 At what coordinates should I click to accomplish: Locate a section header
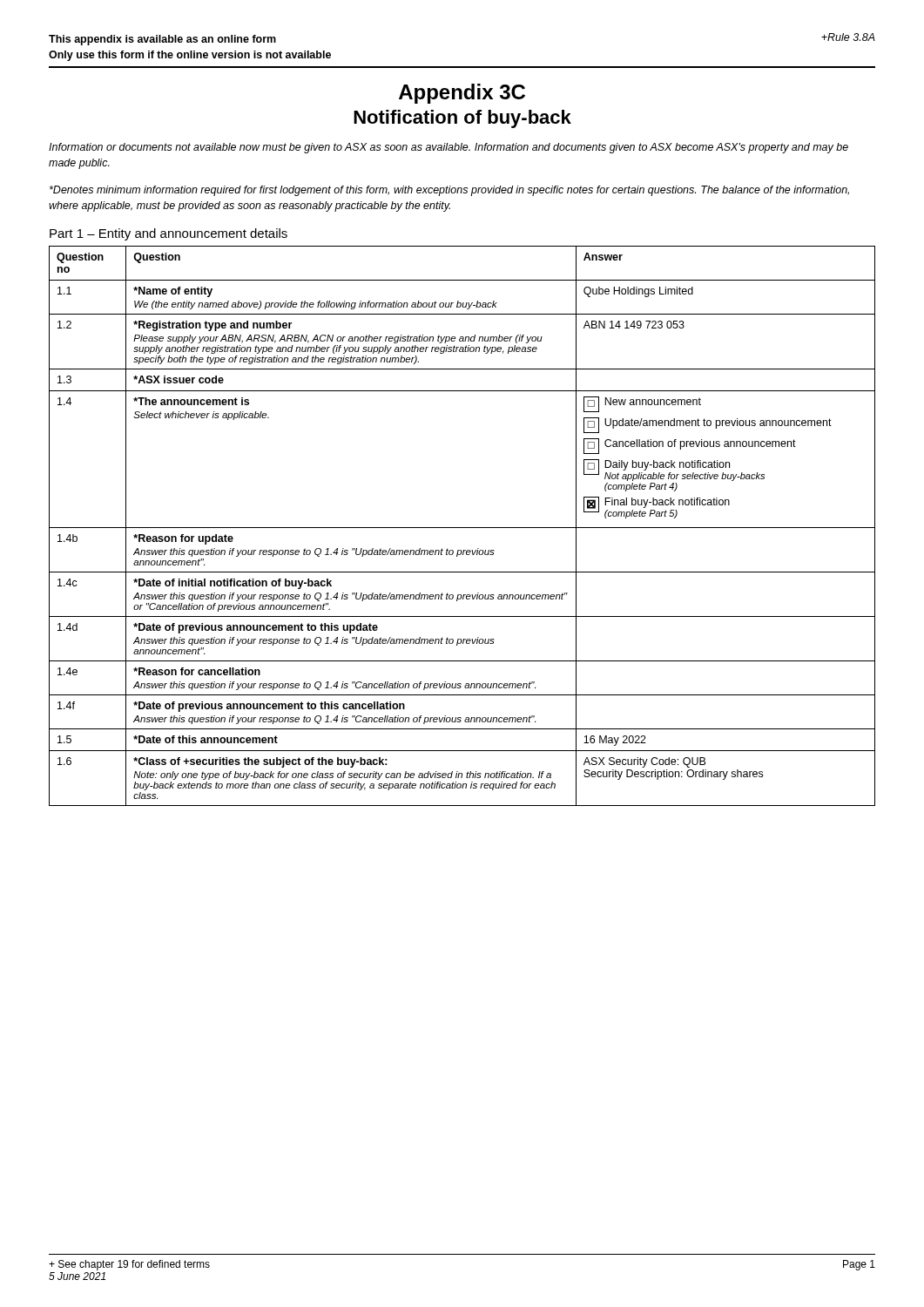pyautogui.click(x=168, y=233)
